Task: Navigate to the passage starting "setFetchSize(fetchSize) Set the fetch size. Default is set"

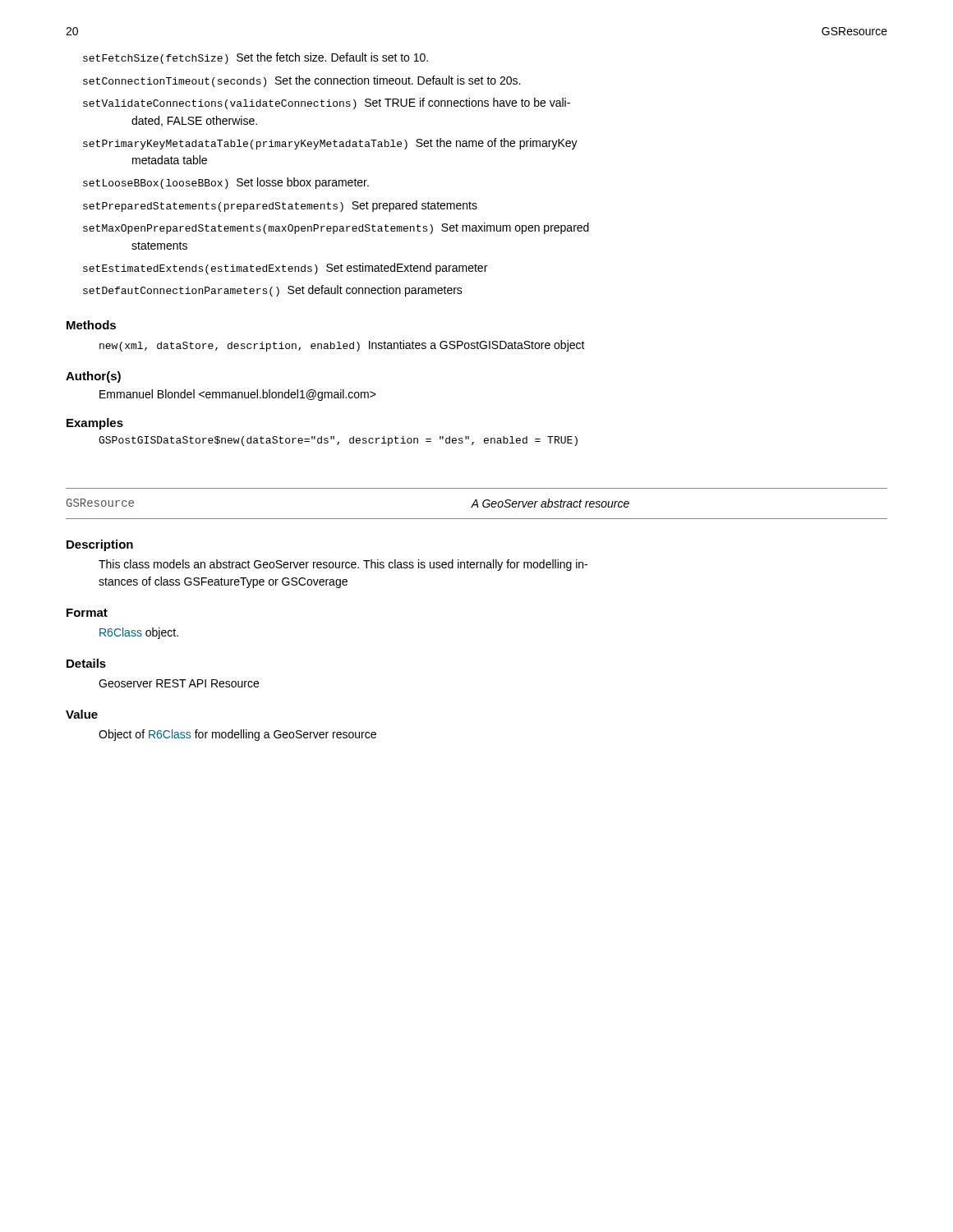Action: tap(256, 58)
